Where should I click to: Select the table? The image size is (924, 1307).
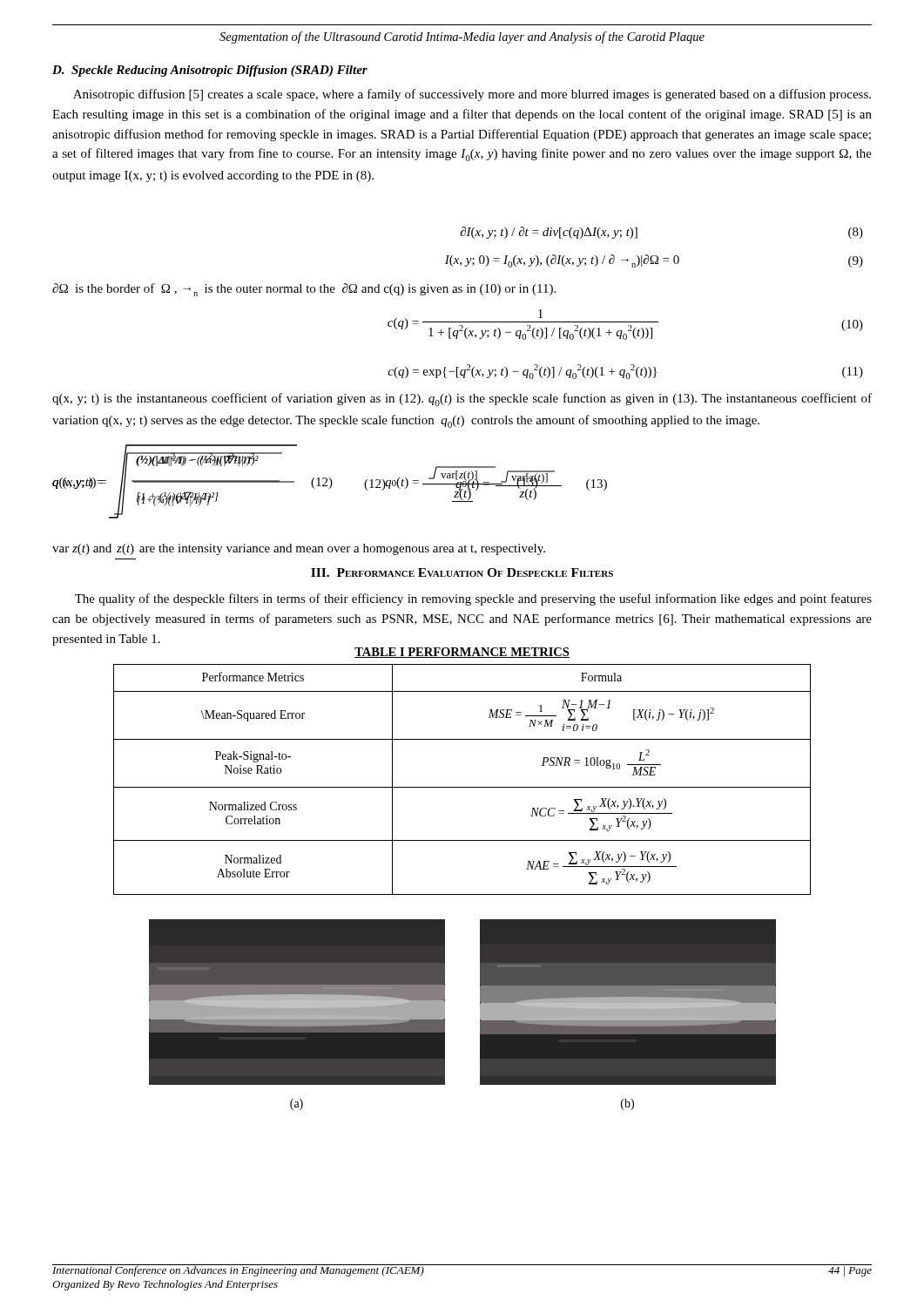pyautogui.click(x=462, y=779)
